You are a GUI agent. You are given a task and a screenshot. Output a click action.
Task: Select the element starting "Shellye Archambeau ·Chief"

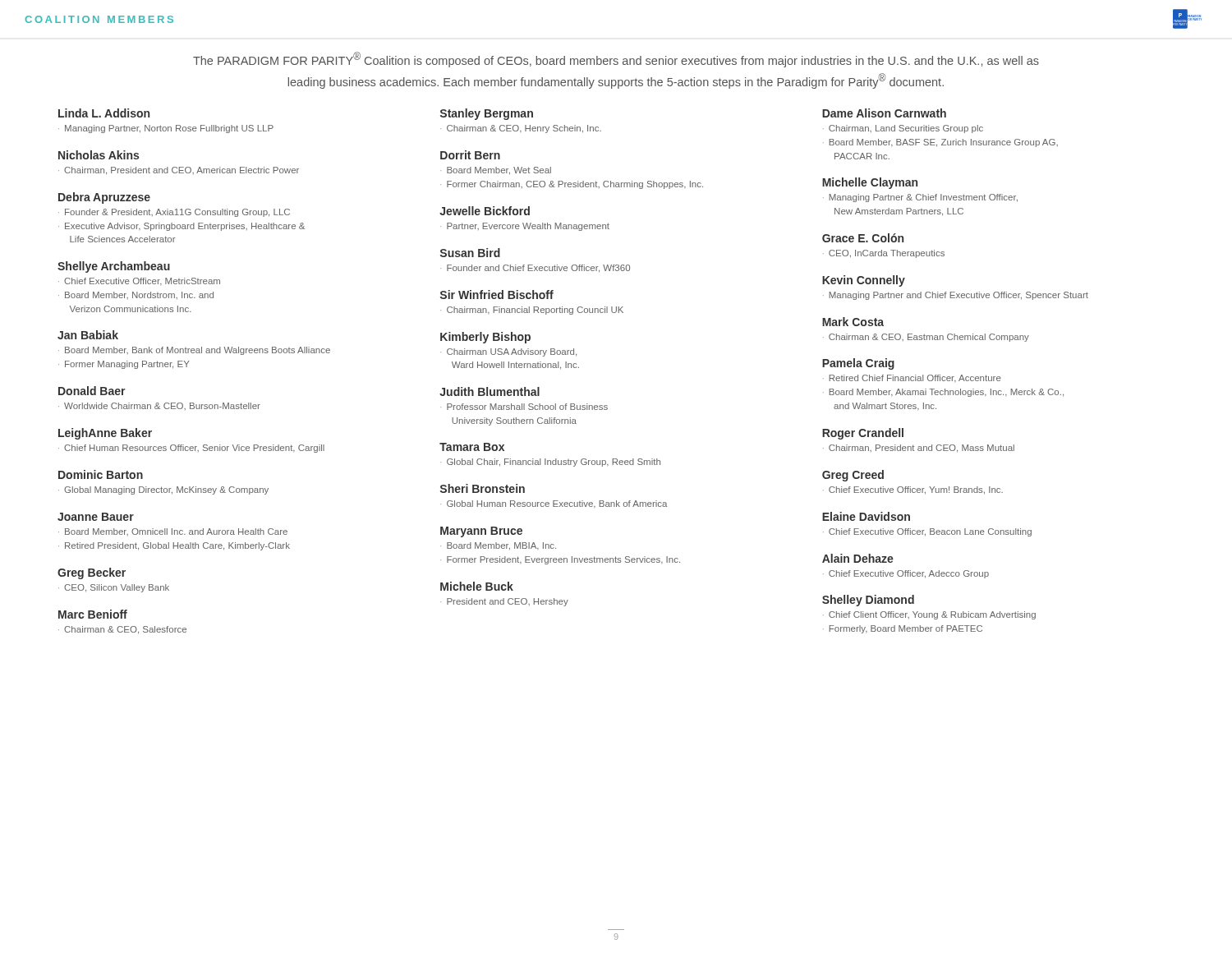[x=114, y=267]
